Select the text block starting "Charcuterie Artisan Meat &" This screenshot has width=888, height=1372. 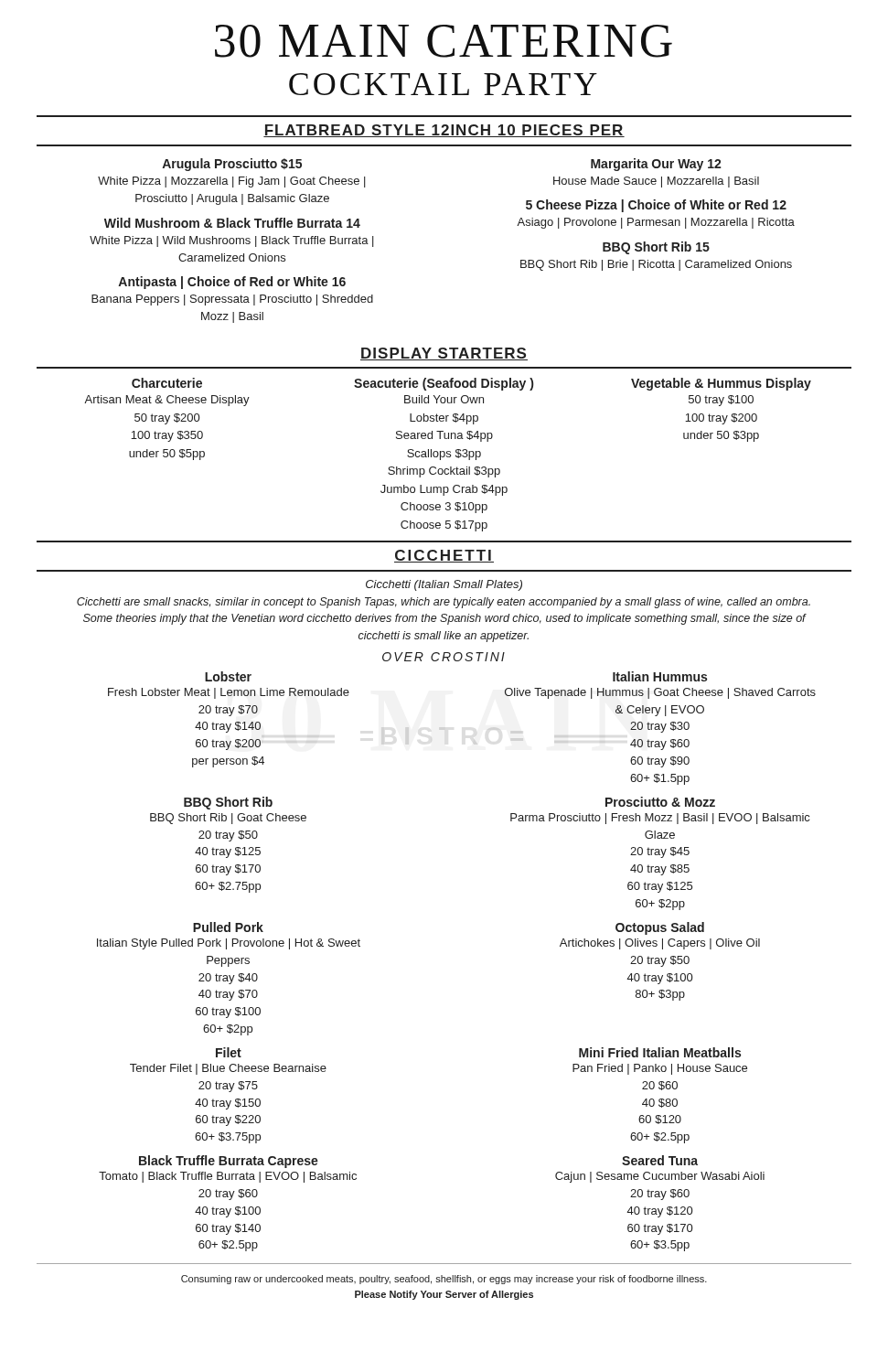[167, 419]
